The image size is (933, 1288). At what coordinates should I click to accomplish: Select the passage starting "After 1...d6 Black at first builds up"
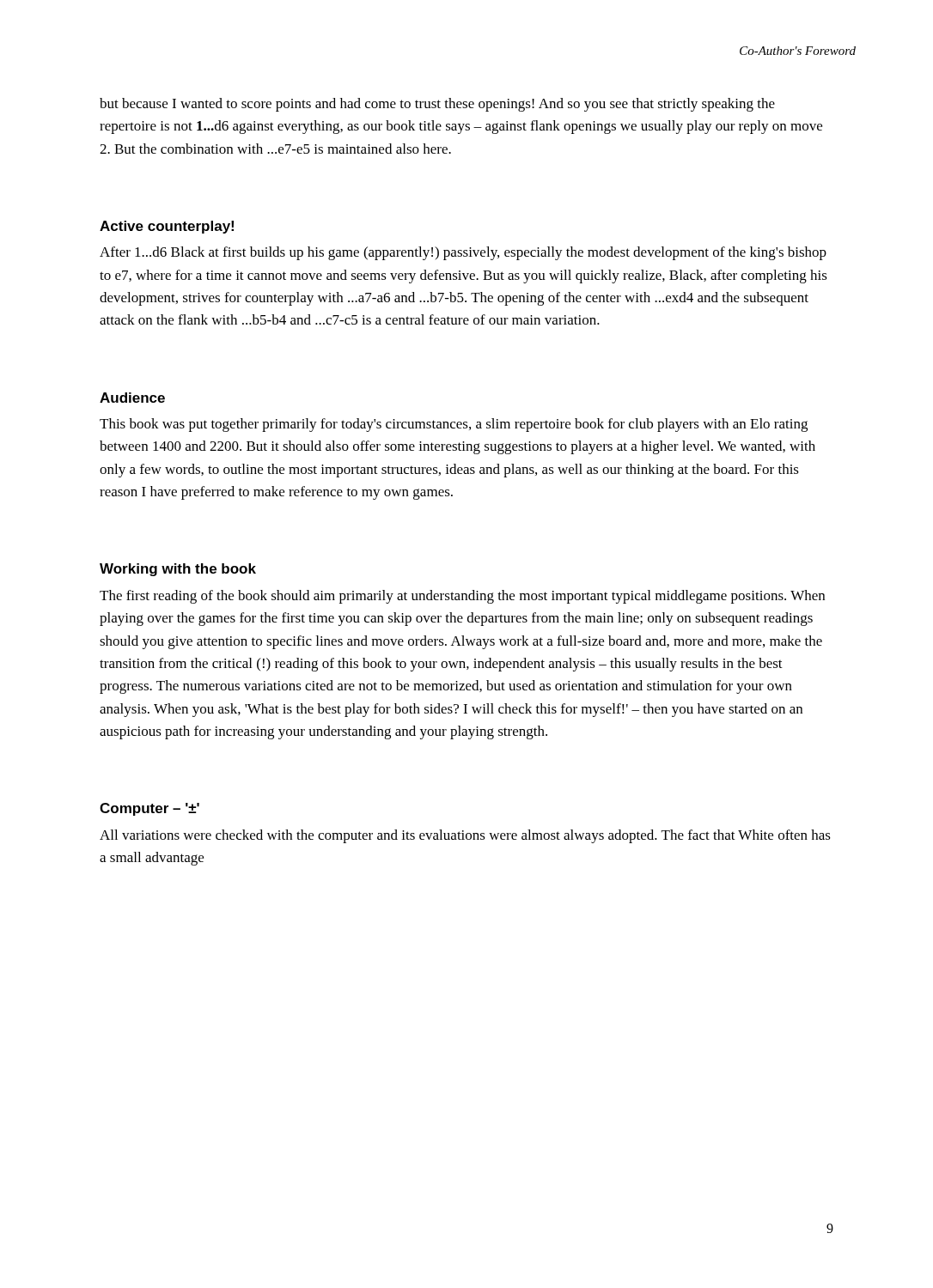(466, 287)
